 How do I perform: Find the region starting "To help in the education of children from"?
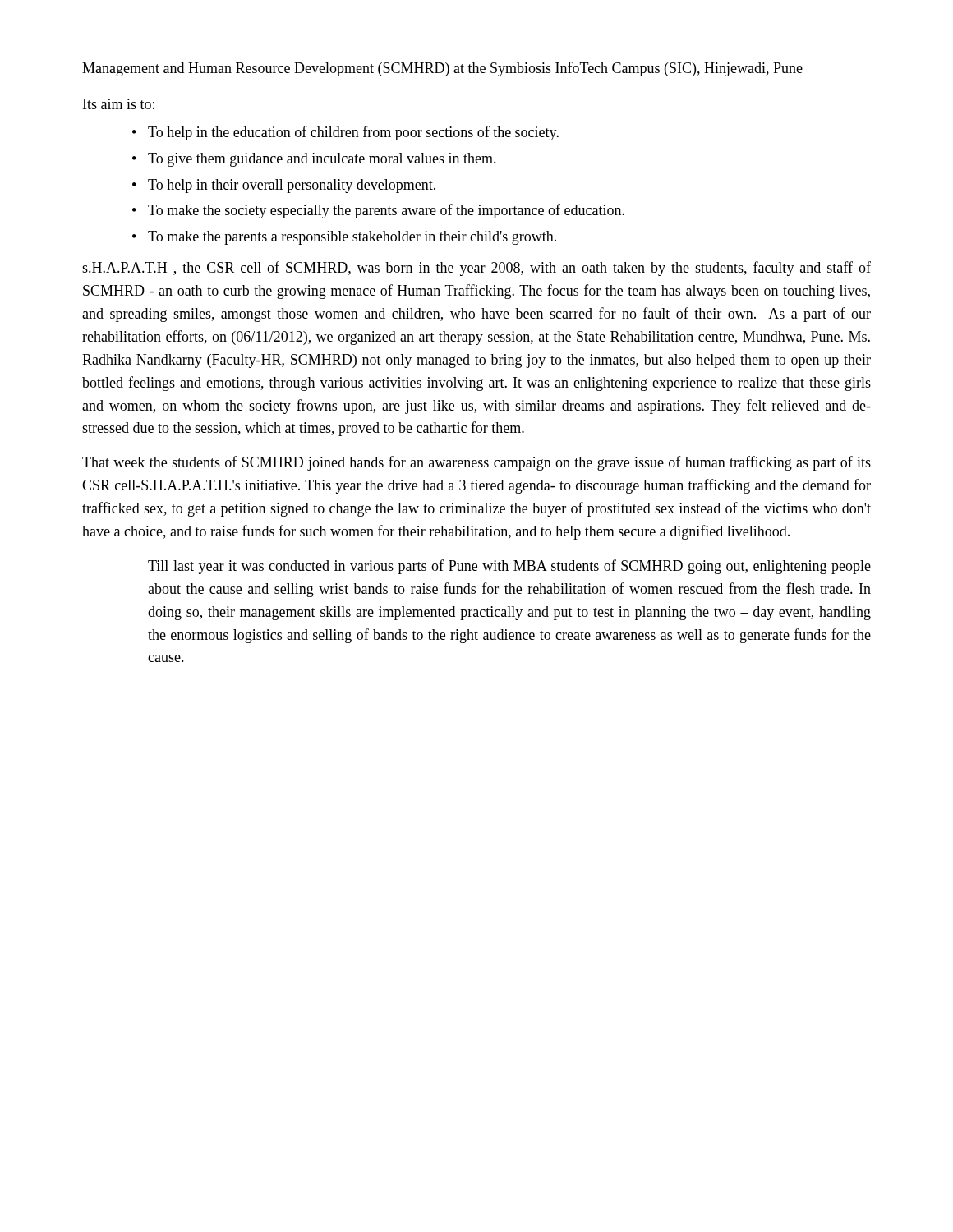point(354,132)
